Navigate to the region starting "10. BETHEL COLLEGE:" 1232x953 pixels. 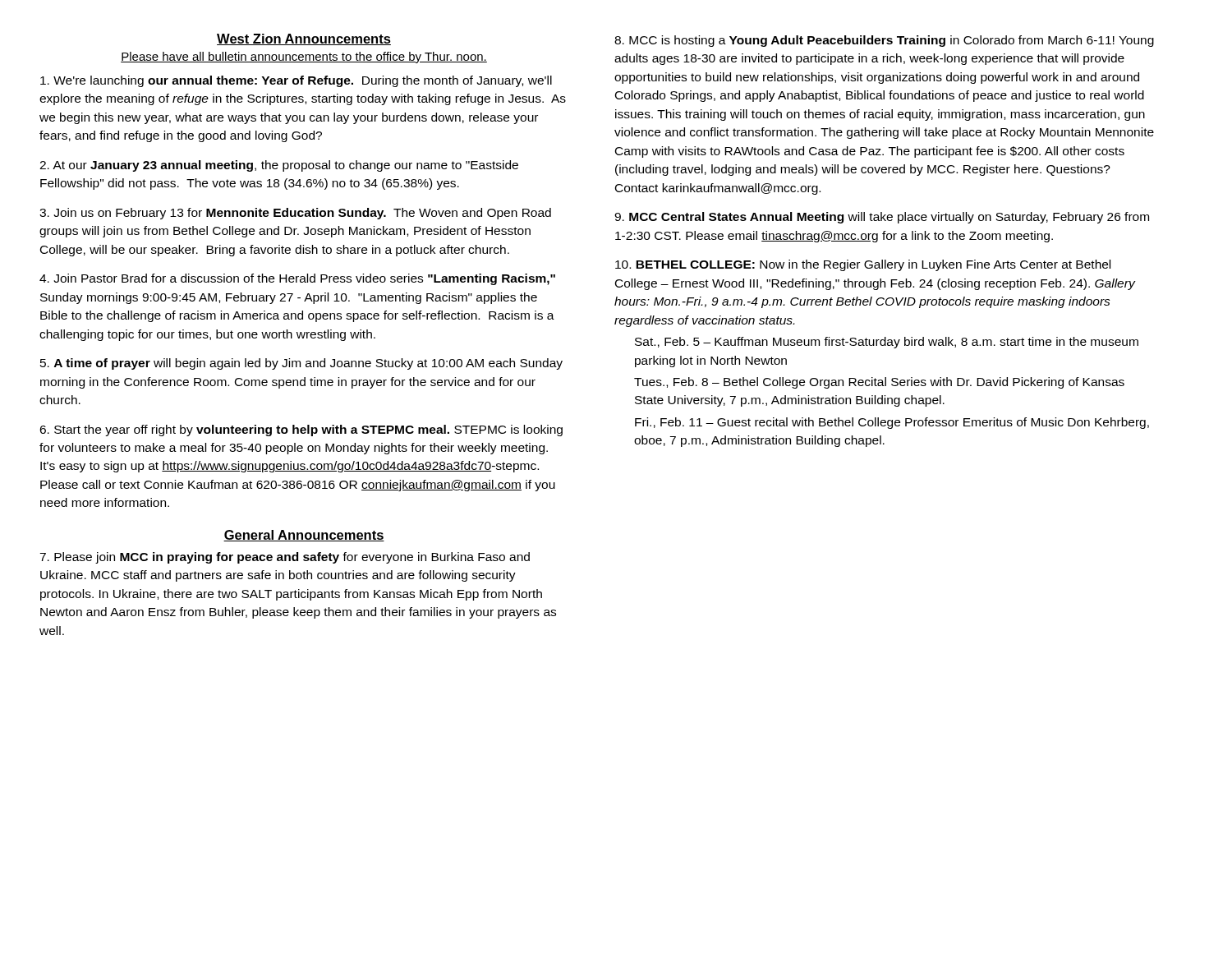point(885,354)
